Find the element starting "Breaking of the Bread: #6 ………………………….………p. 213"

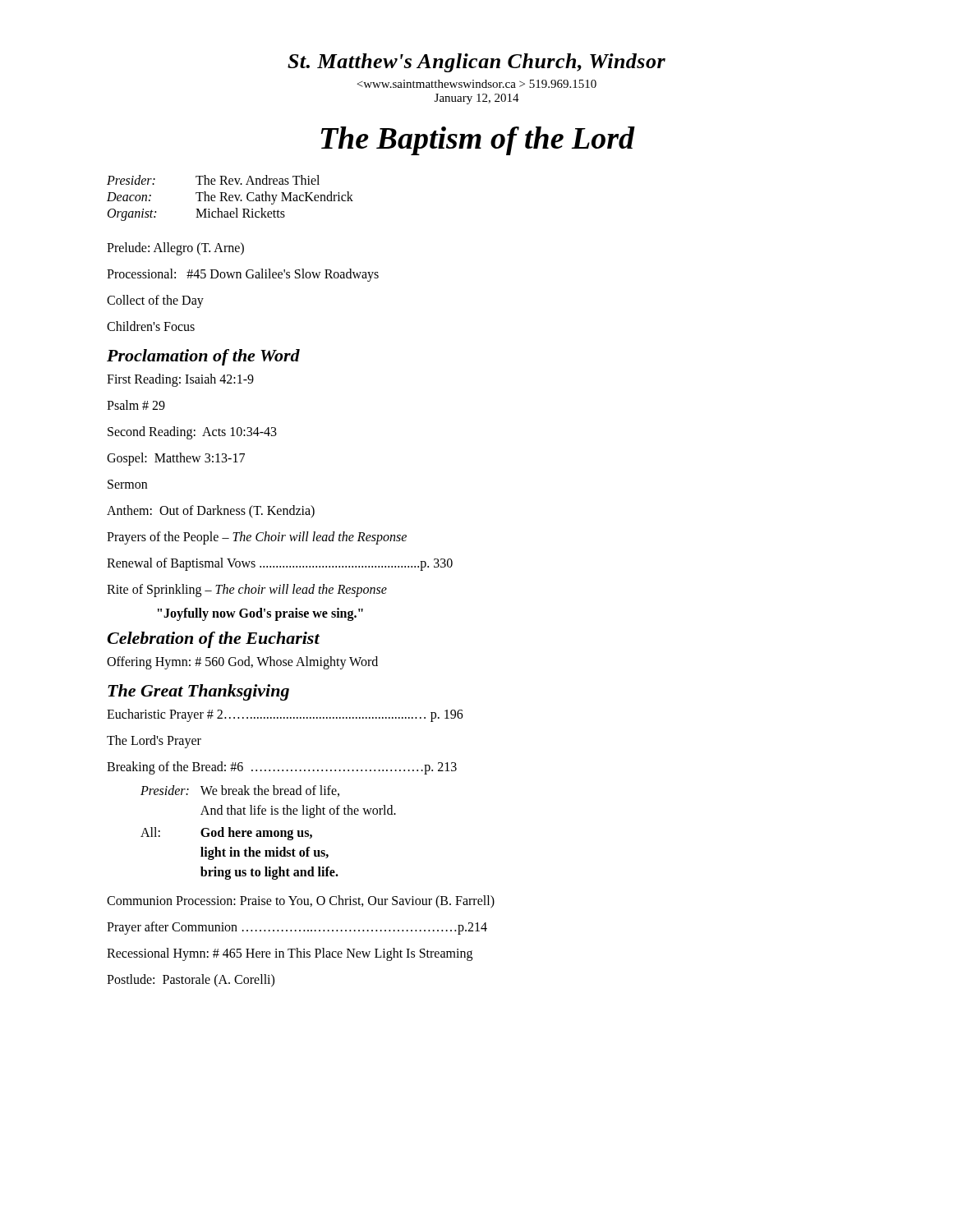click(x=282, y=767)
